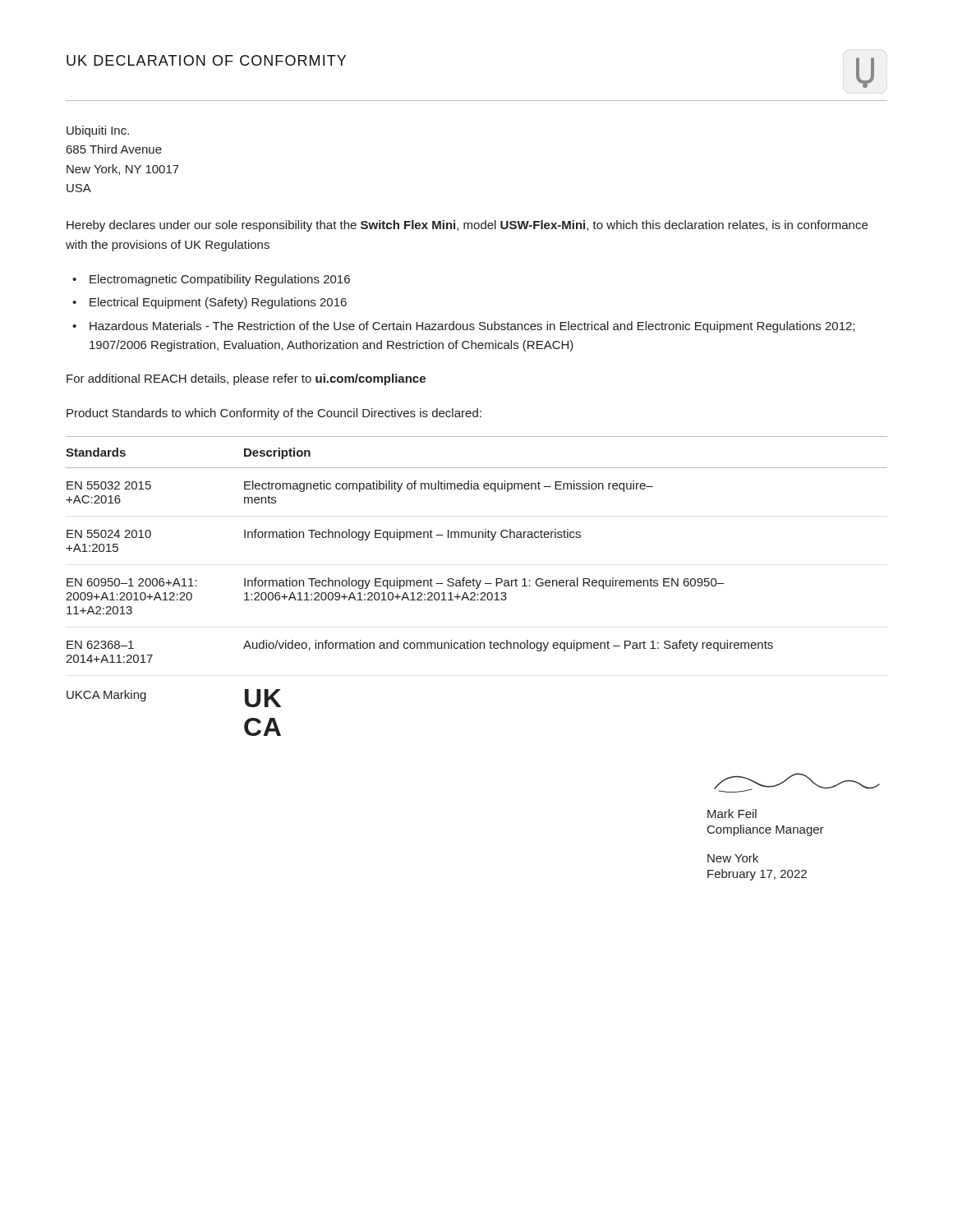Click the table
The width and height of the screenshot is (953, 1232).
pyautogui.click(x=476, y=594)
